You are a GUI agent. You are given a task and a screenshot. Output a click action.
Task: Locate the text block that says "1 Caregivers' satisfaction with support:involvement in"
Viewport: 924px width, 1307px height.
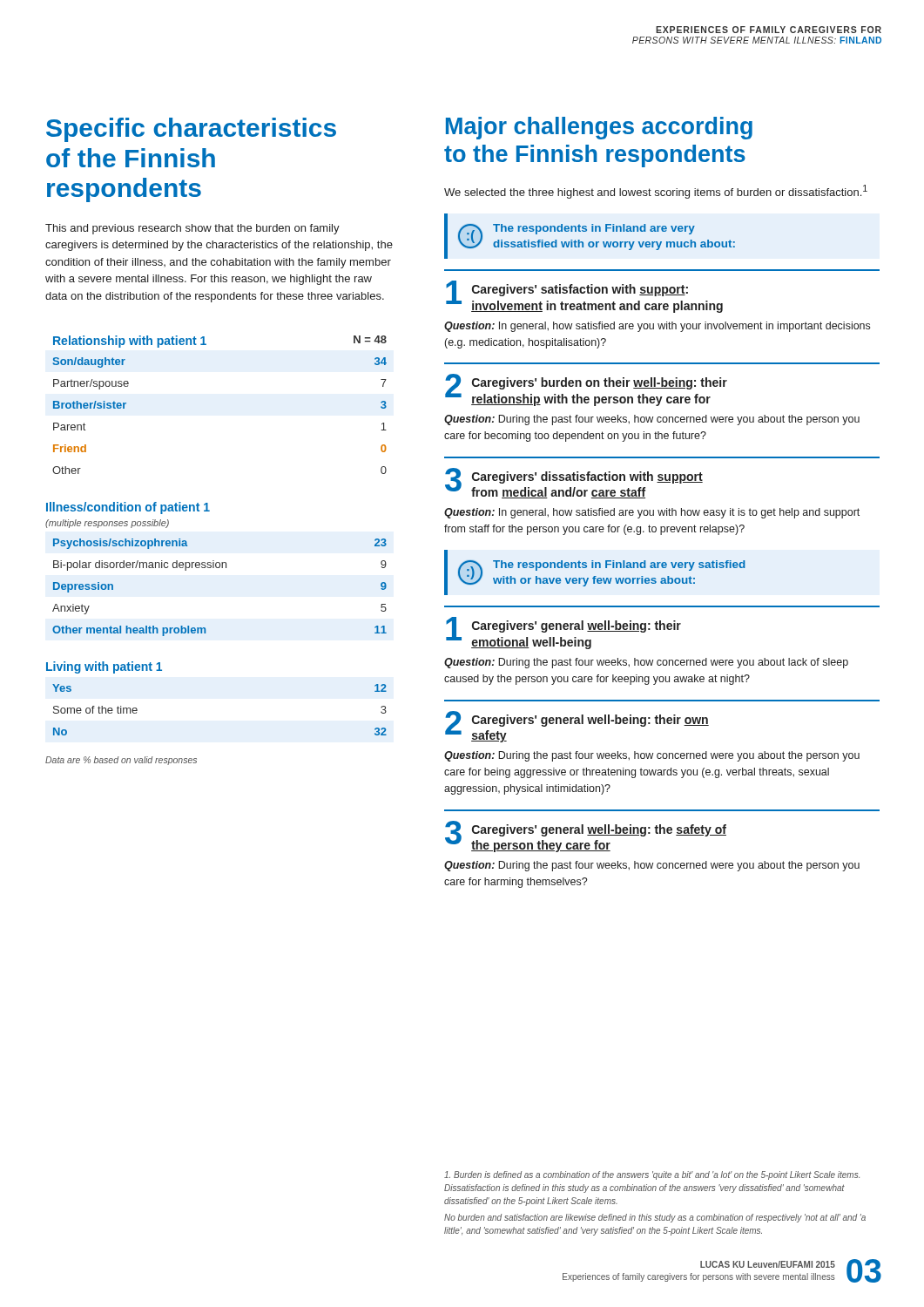662,313
